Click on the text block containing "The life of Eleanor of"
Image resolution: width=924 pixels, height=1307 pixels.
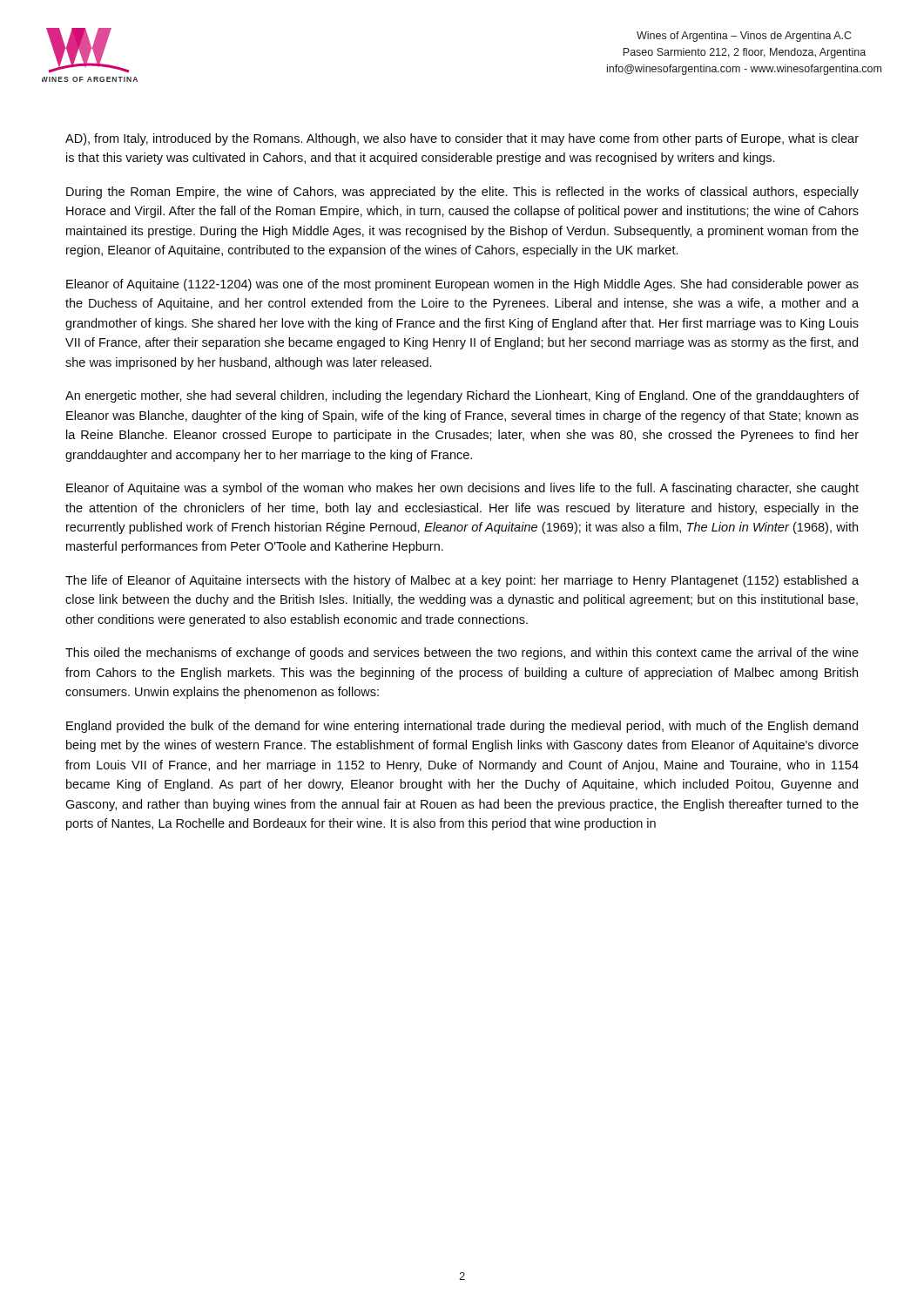tap(462, 600)
